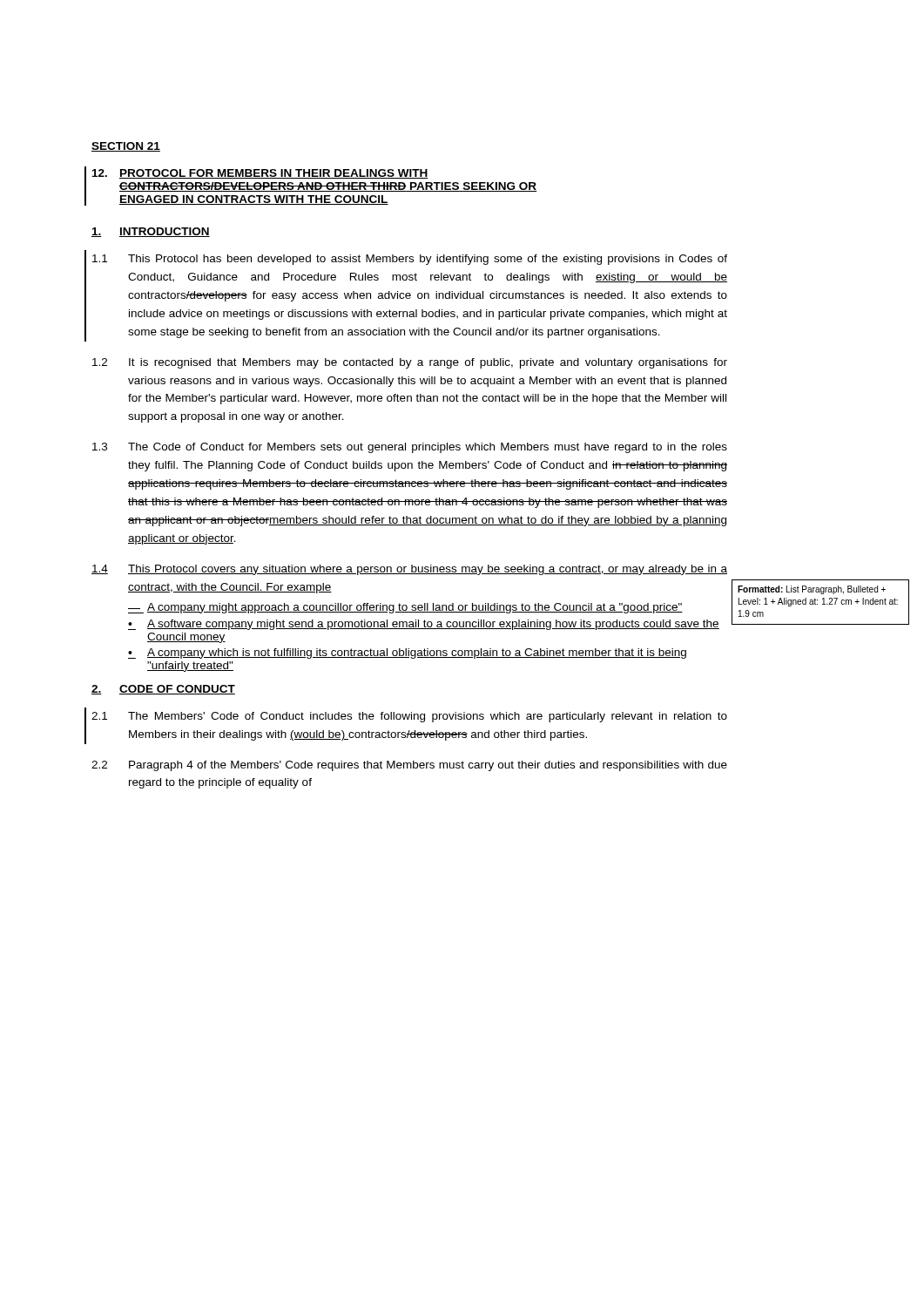Point to "2. CODE OF CONDUCT"
Viewport: 924px width, 1307px height.
click(163, 690)
